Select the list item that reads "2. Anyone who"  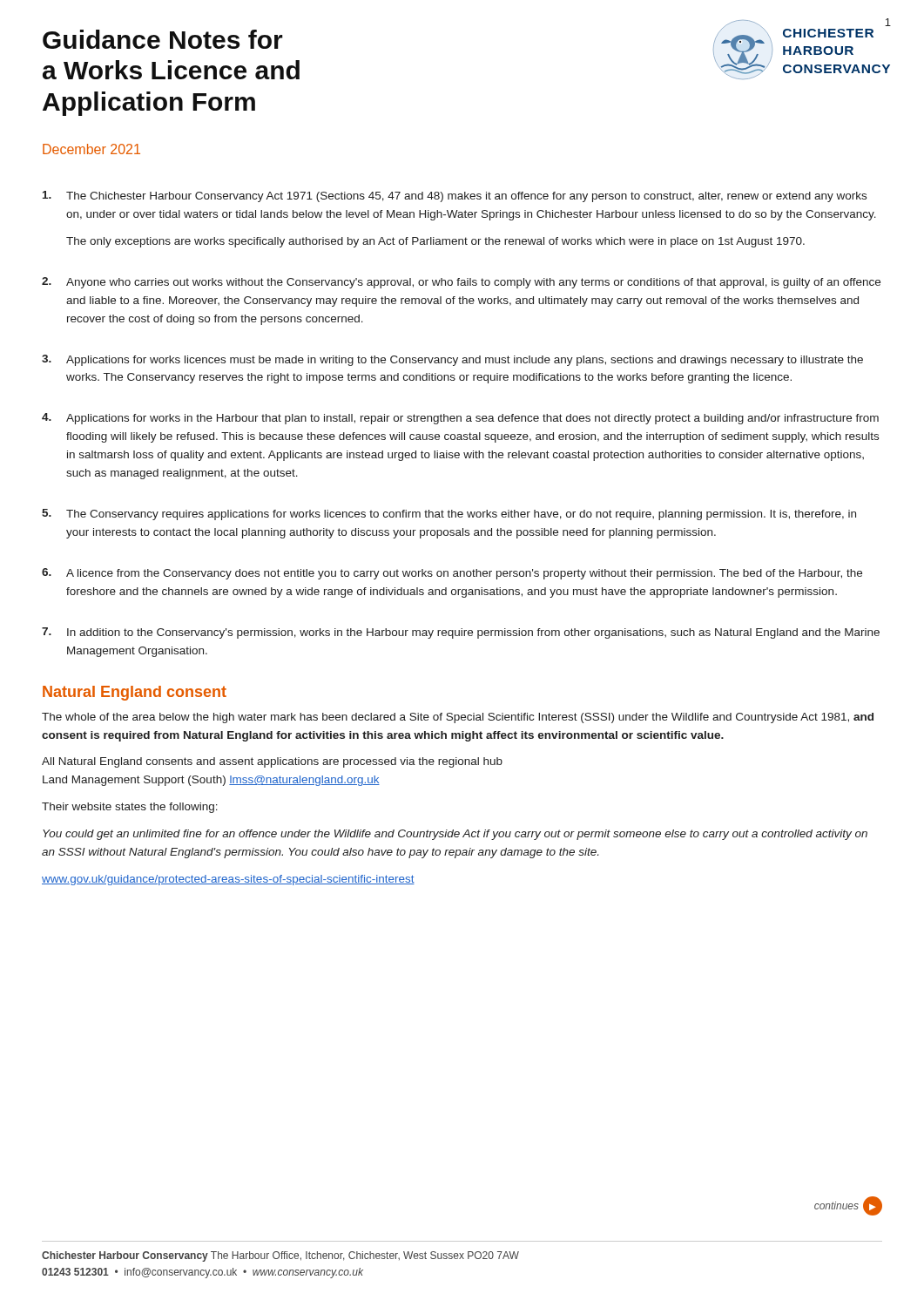(462, 305)
